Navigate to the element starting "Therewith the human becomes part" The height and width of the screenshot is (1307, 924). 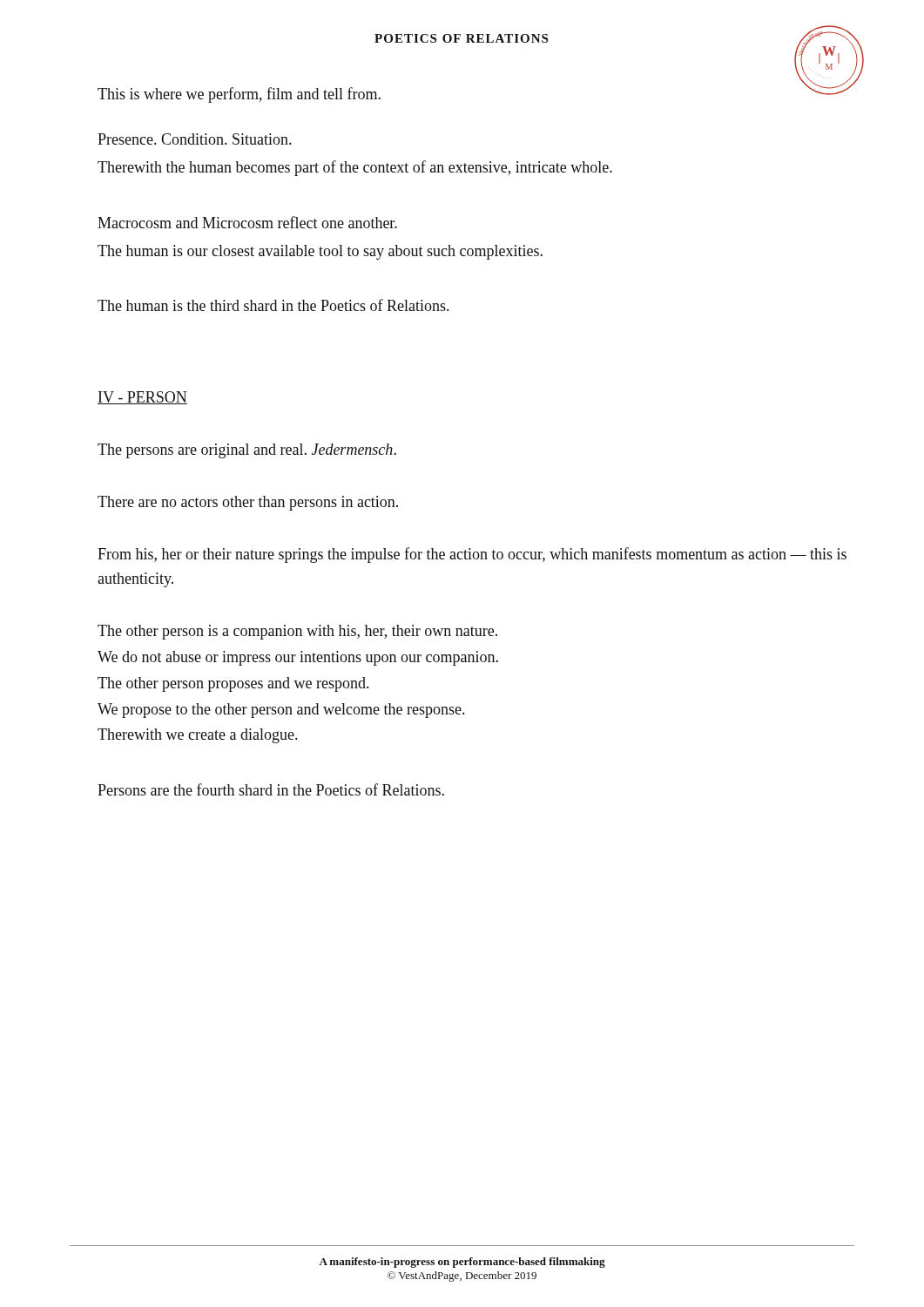tap(355, 167)
